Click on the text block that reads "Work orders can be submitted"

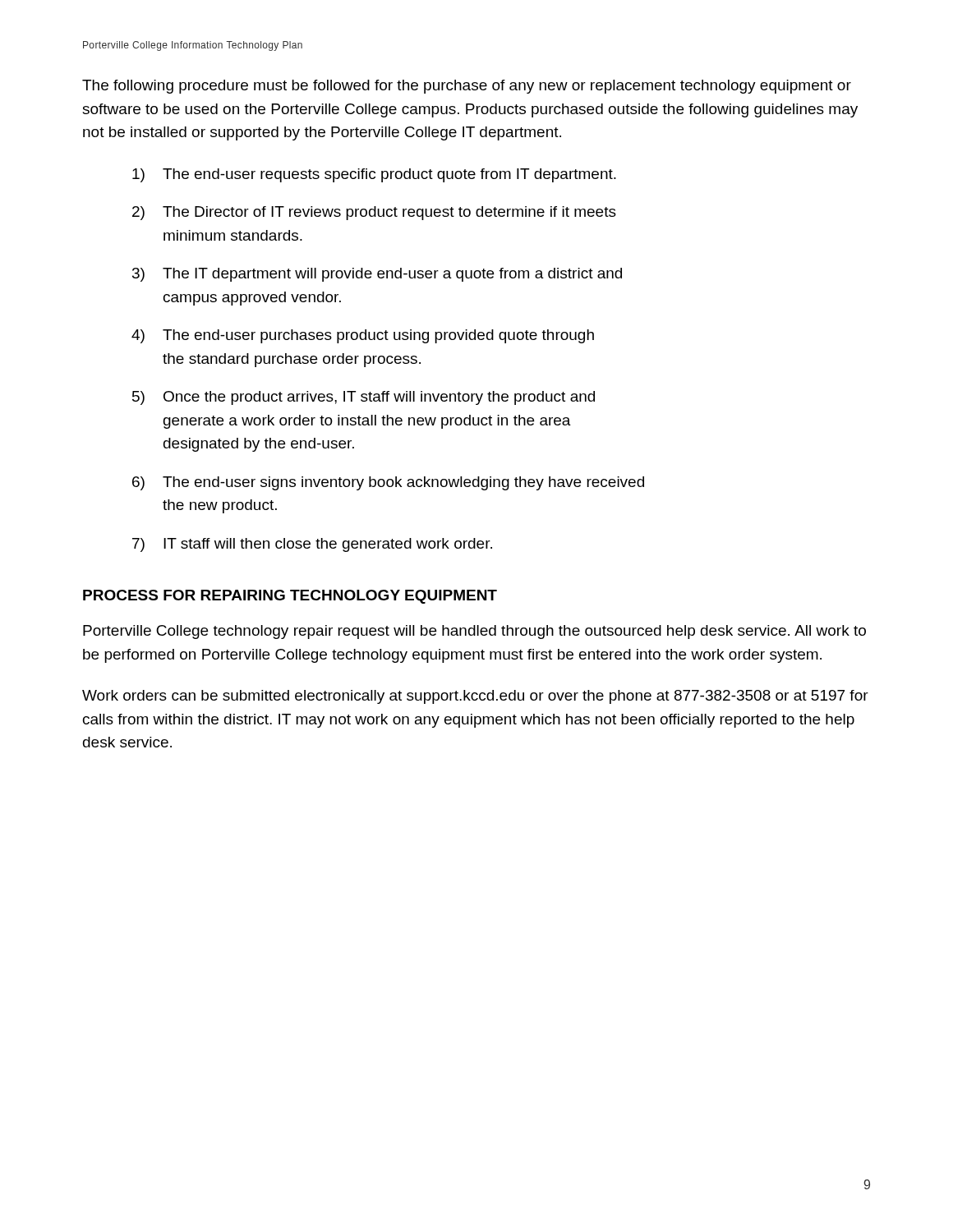(475, 719)
